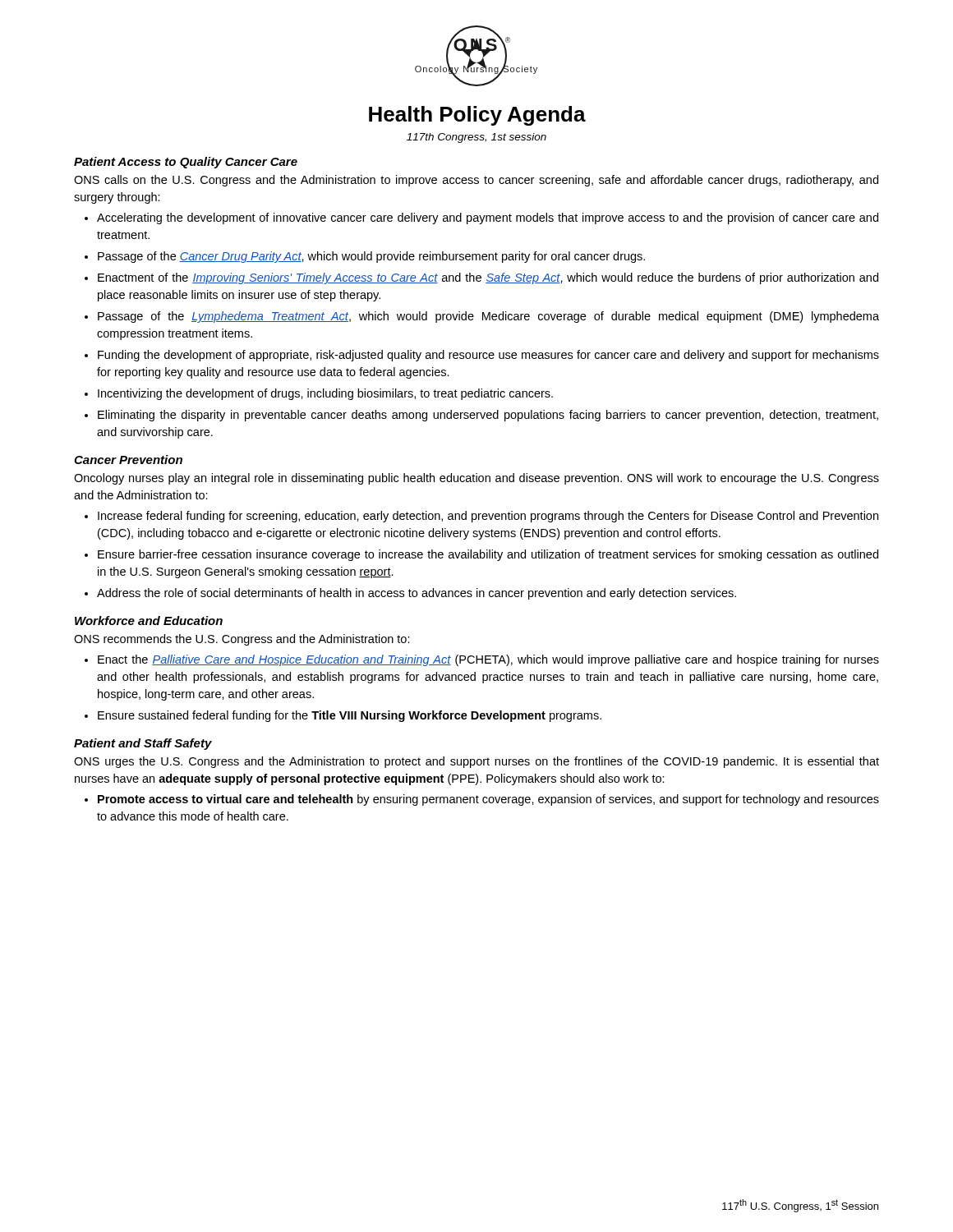Screen dimensions: 1232x953
Task: Select the text block starting "Health Policy Agenda"
Action: click(x=476, y=114)
